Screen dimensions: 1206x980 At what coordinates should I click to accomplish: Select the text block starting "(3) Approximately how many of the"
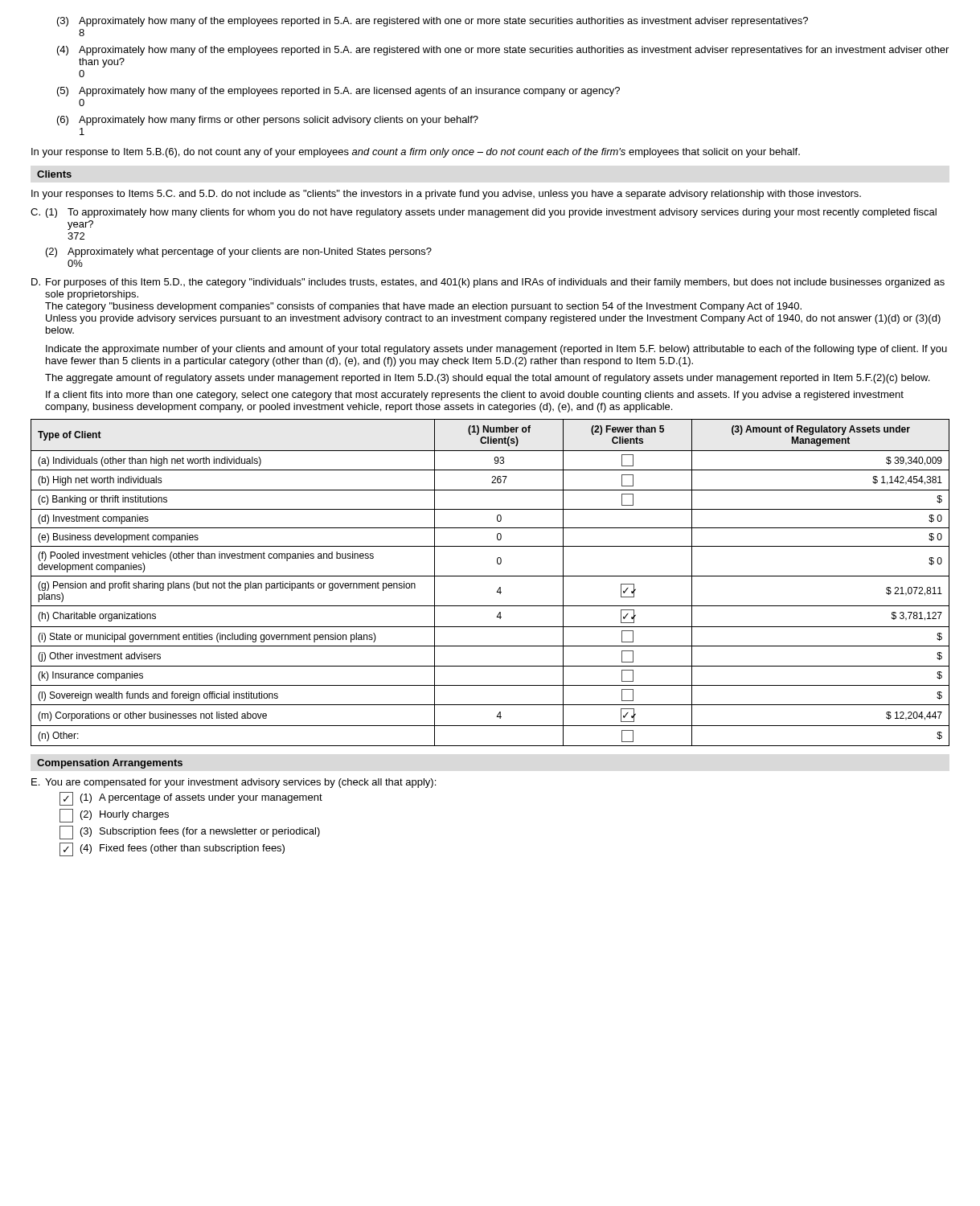(490, 27)
